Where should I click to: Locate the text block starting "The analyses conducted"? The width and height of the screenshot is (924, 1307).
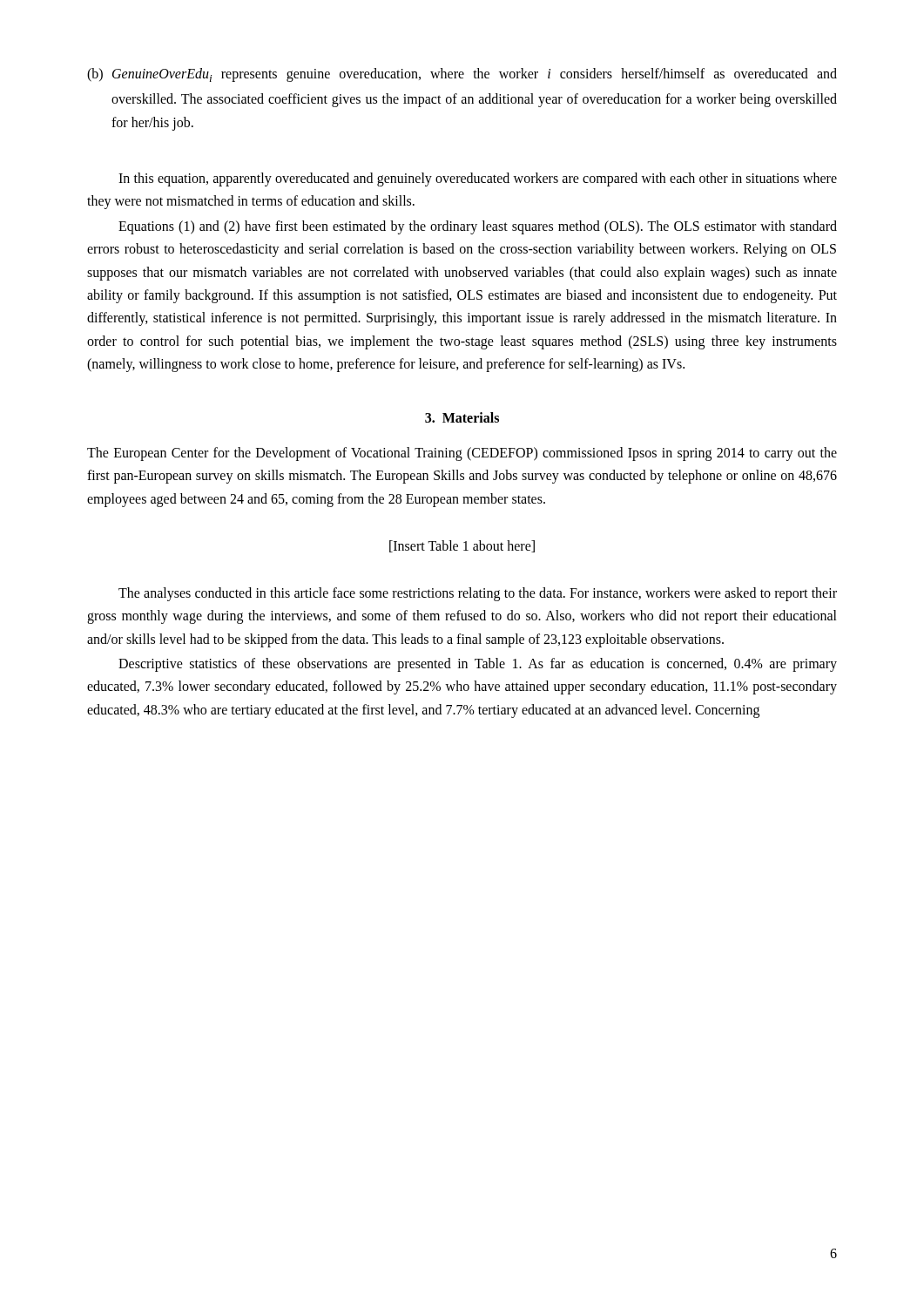tap(462, 616)
